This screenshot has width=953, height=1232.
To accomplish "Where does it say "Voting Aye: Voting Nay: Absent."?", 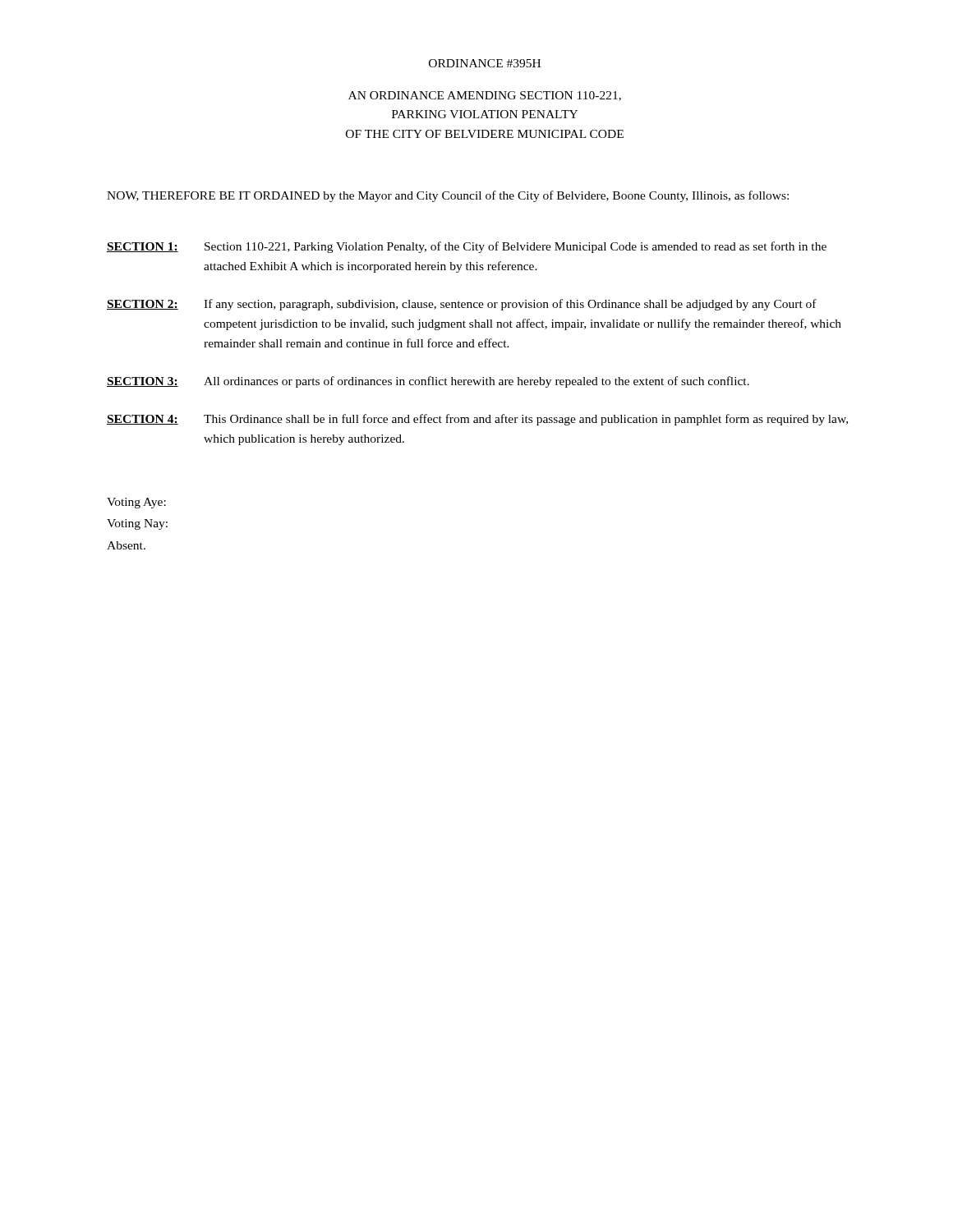I will 138,523.
